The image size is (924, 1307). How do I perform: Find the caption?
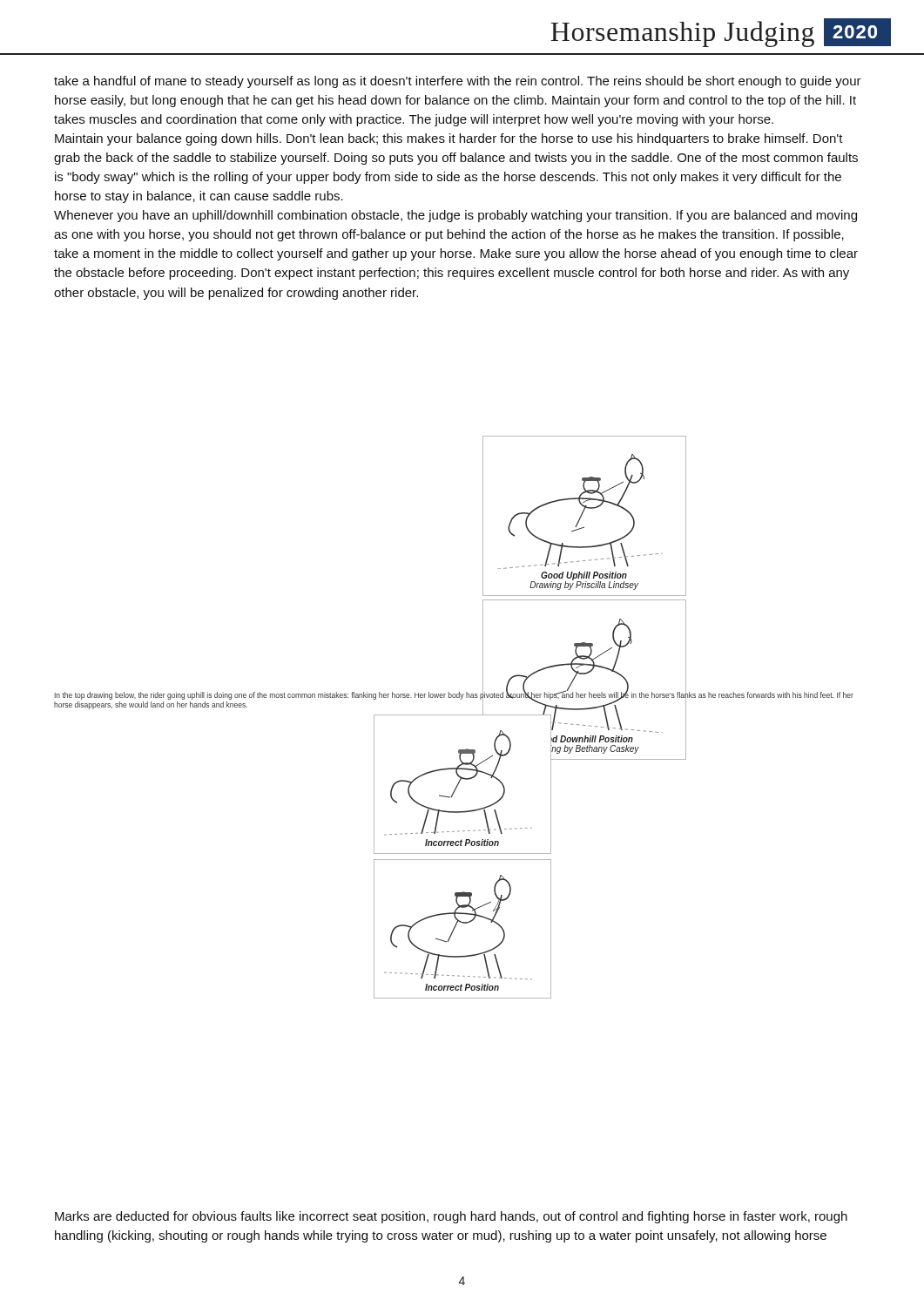click(454, 700)
